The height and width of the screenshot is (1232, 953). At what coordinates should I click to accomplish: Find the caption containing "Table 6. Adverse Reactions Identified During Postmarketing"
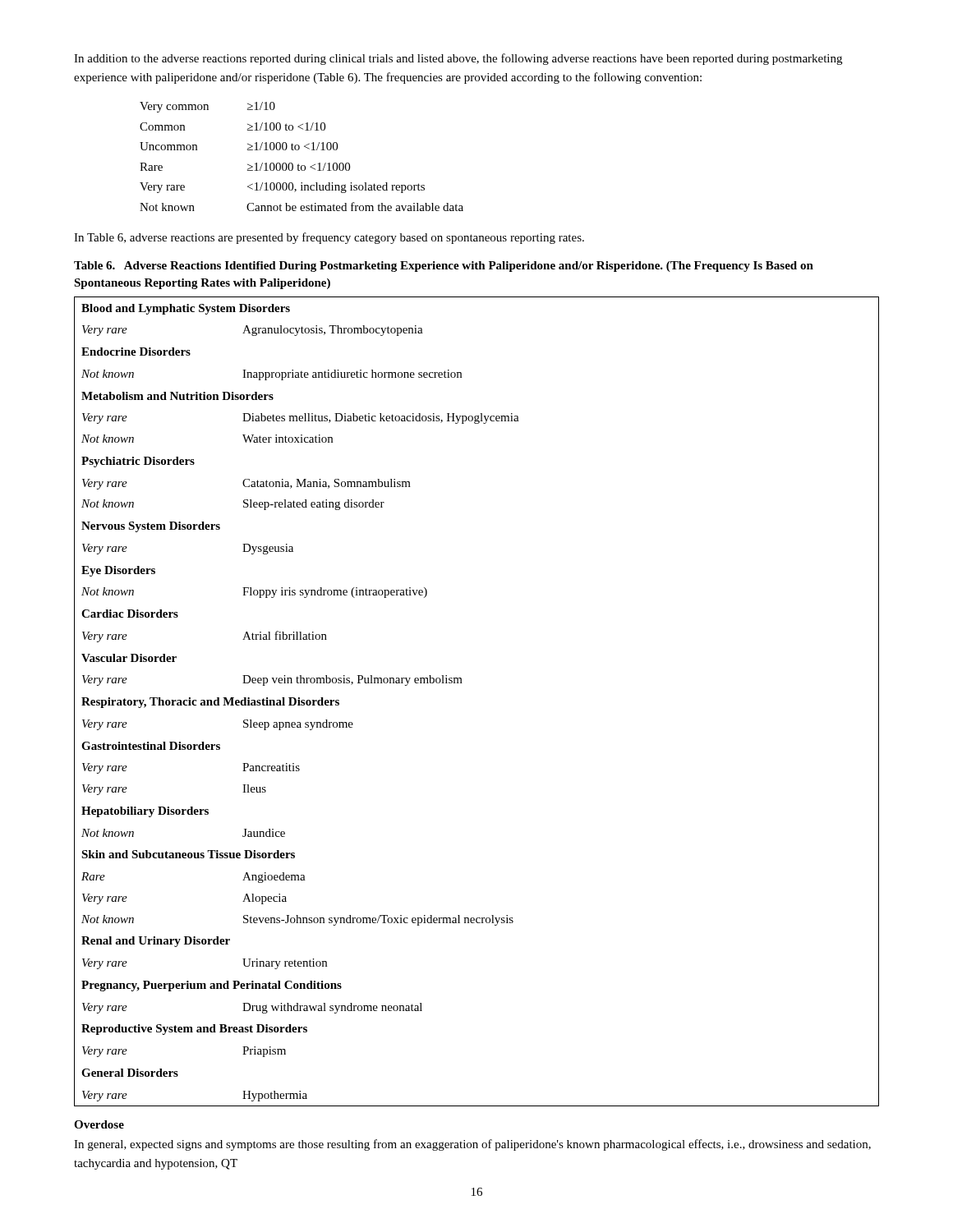point(444,274)
